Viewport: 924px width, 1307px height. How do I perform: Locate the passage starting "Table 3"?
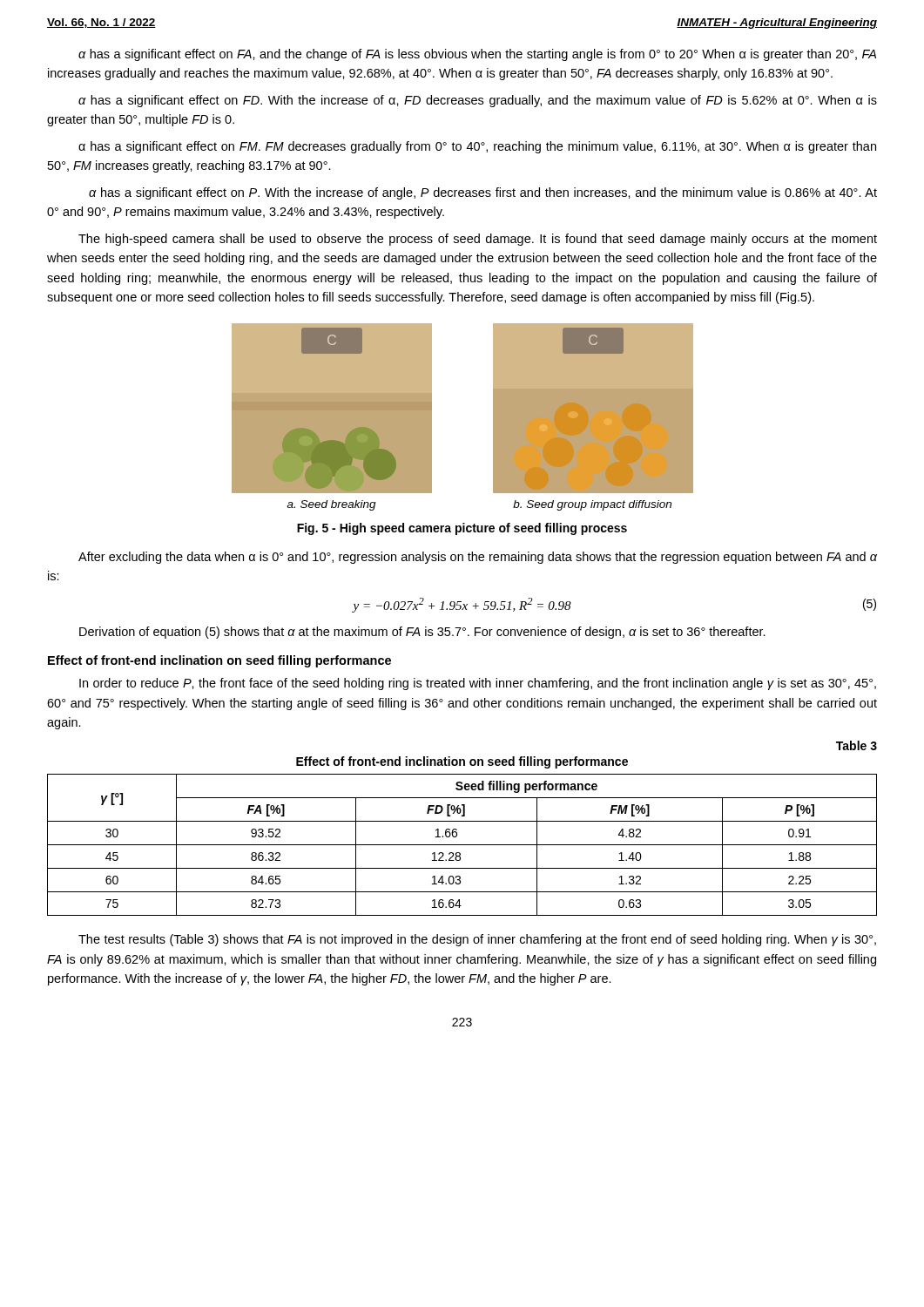856,746
